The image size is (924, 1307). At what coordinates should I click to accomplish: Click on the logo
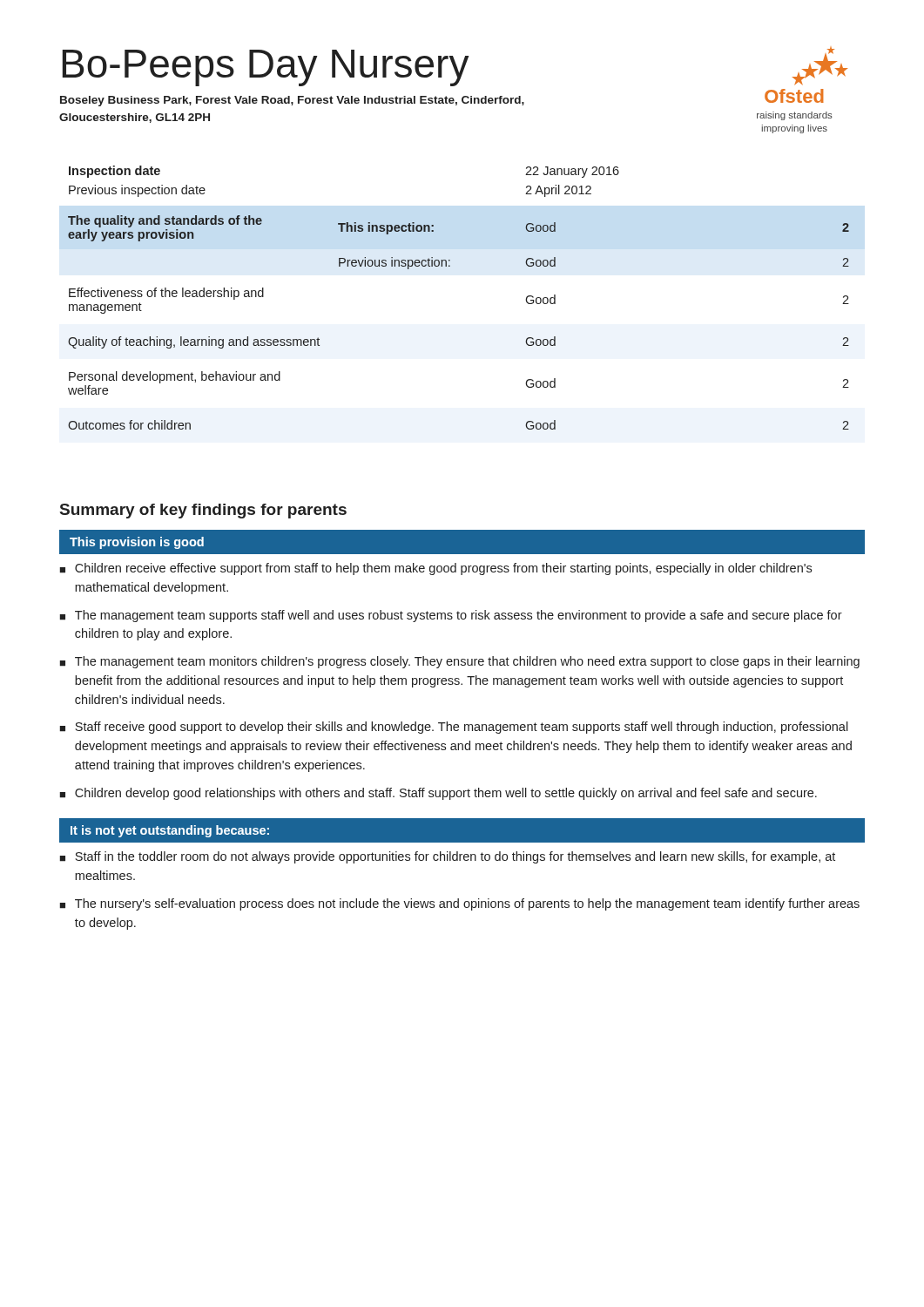point(797,91)
